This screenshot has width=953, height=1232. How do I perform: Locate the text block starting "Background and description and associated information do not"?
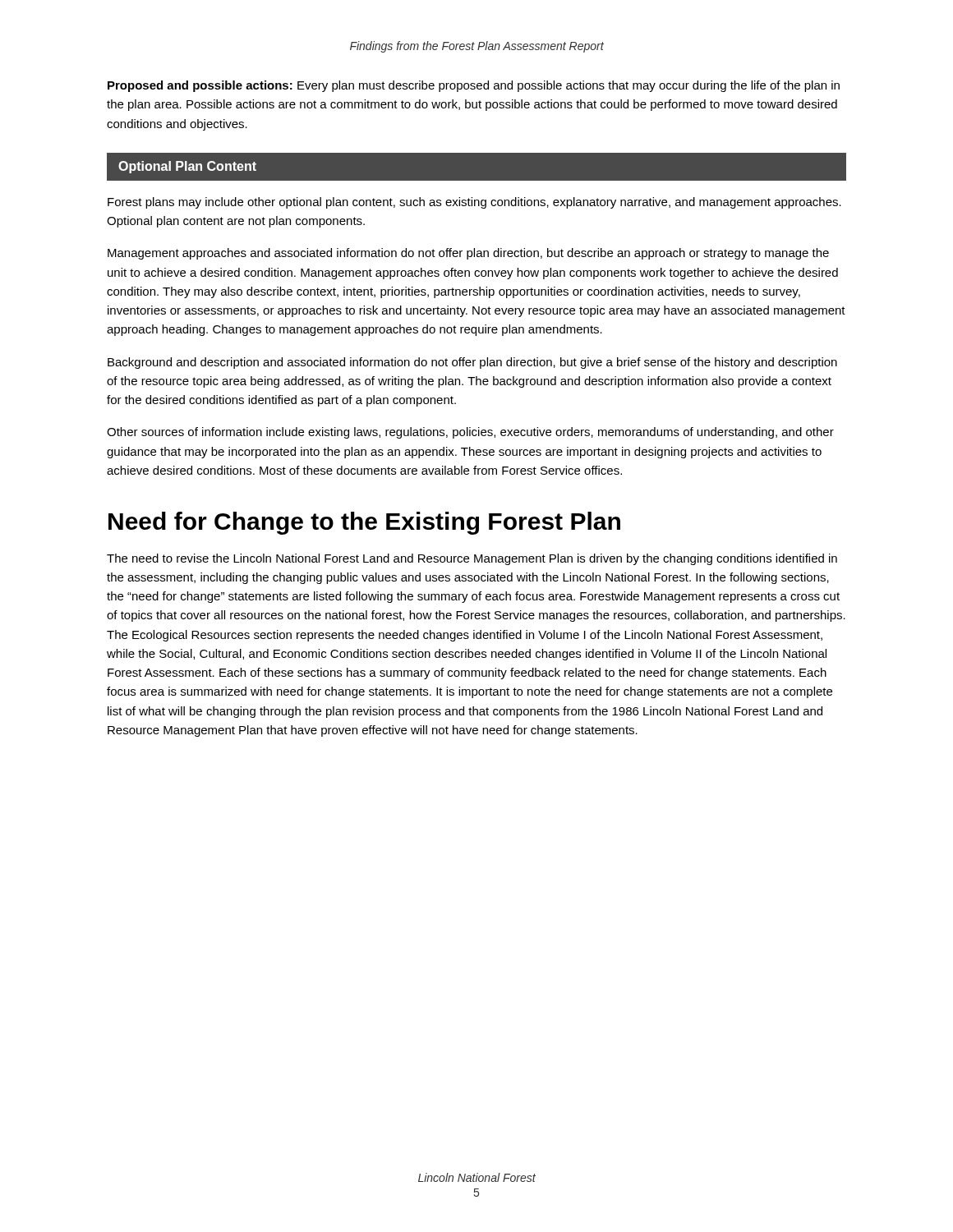[472, 381]
